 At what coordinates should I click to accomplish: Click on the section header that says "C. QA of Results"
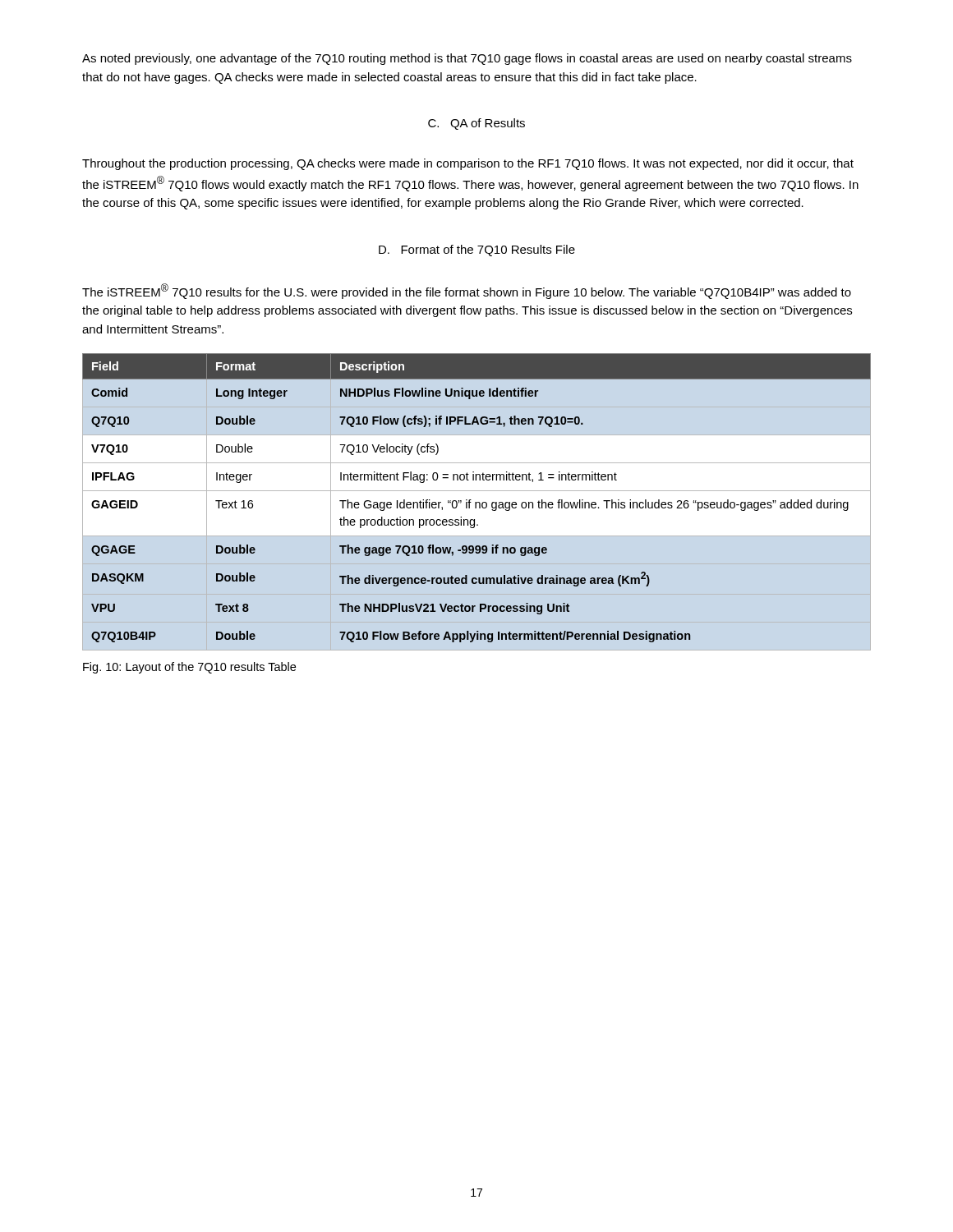tap(476, 123)
